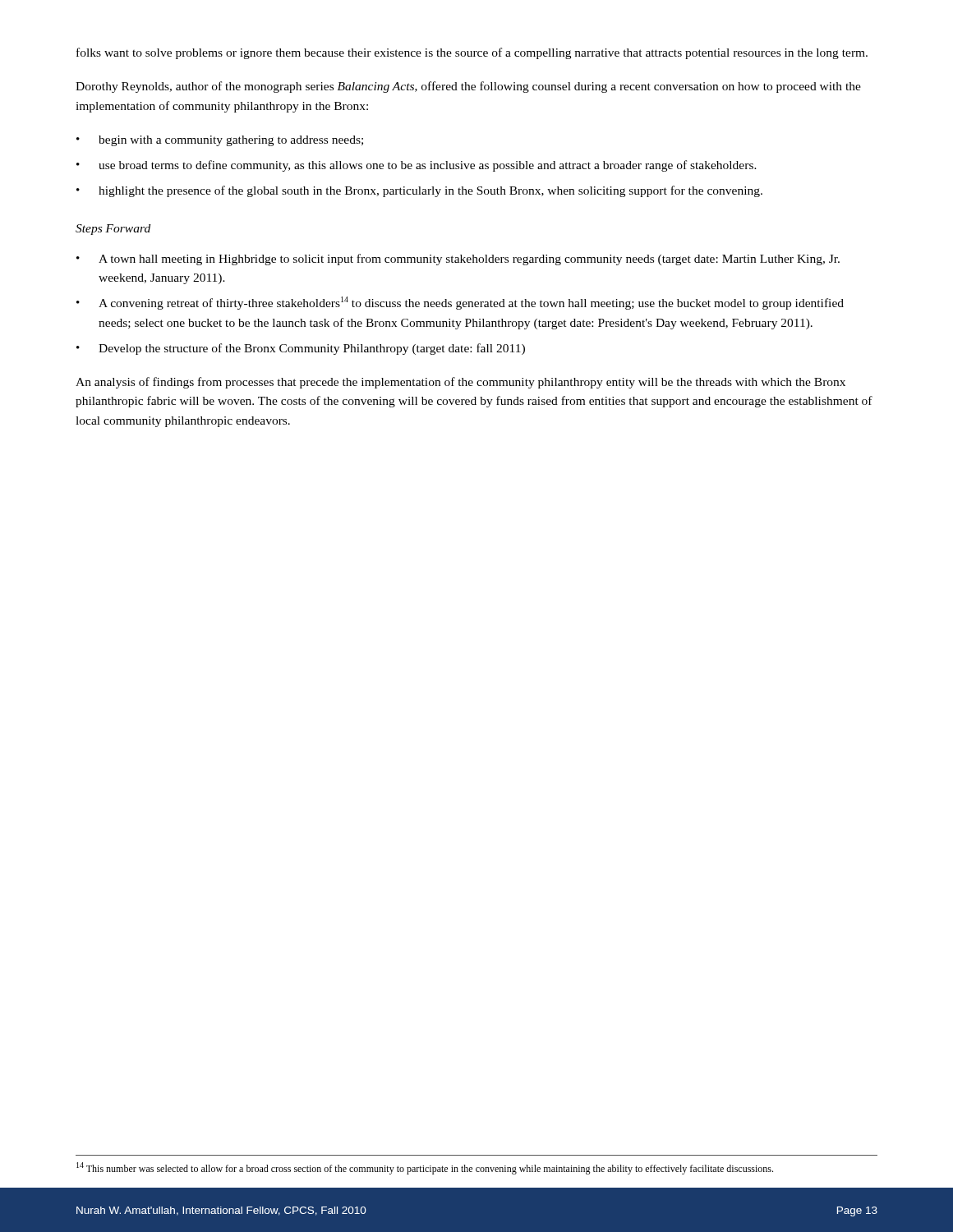953x1232 pixels.
Task: Find the list item that says "• highlight the"
Action: (476, 190)
